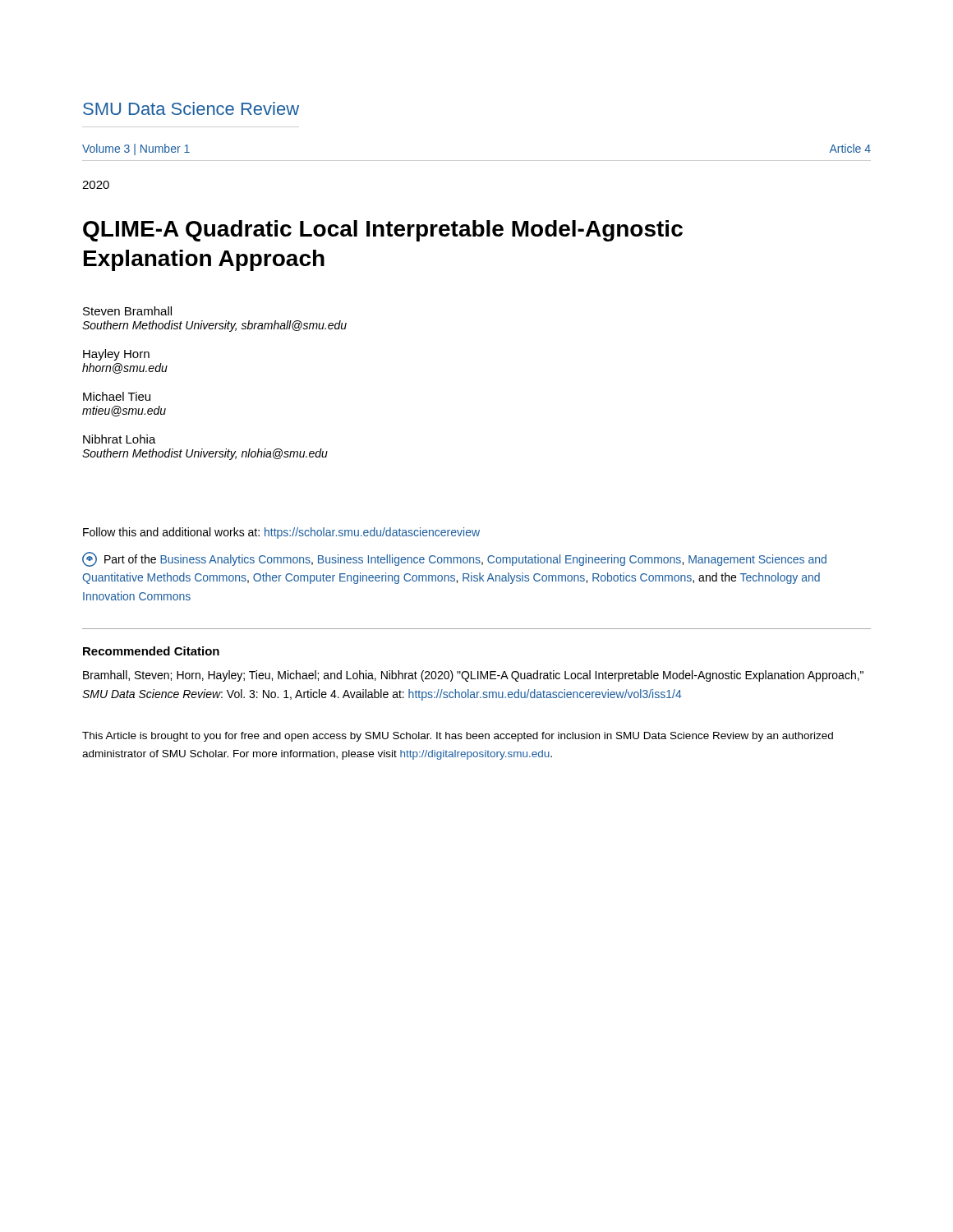This screenshot has height=1232, width=953.
Task: Find the element starting "Part of the Business Analytics"
Action: (476, 578)
